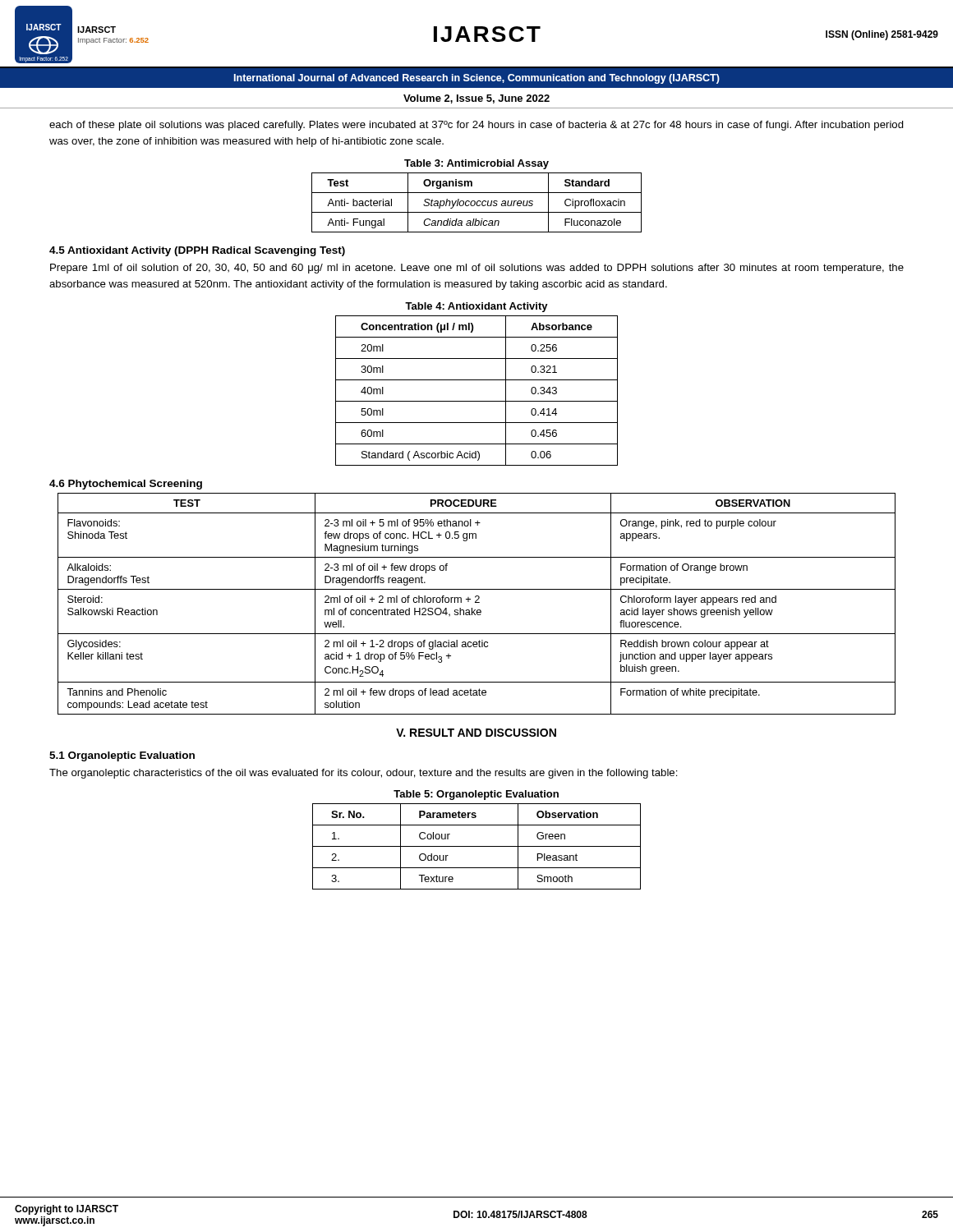
Task: Find "Table 3: Antimicrobial Assay" on this page
Action: [x=476, y=163]
